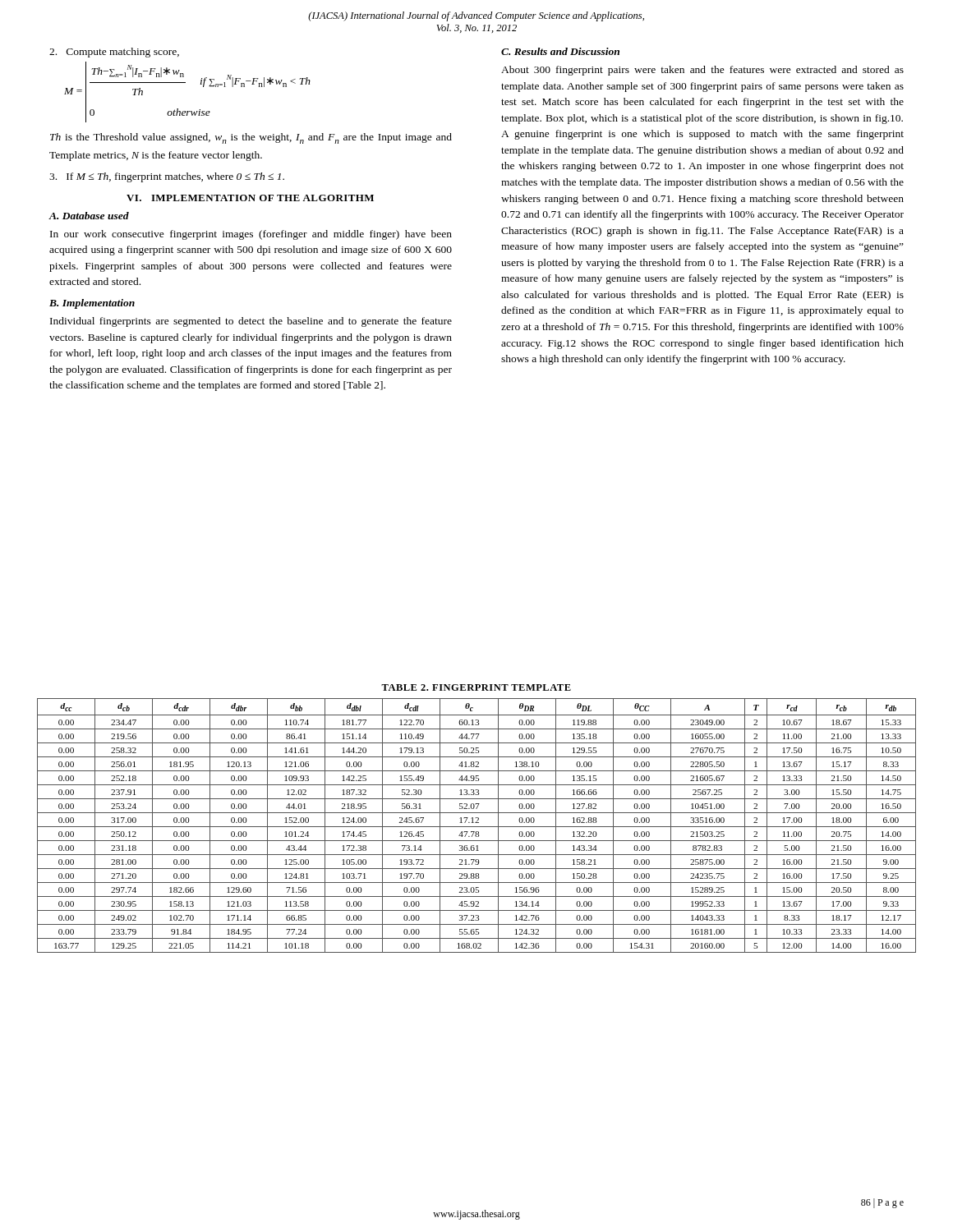Point to "2. Compute matching score,"
Image resolution: width=953 pixels, height=1232 pixels.
[114, 51]
